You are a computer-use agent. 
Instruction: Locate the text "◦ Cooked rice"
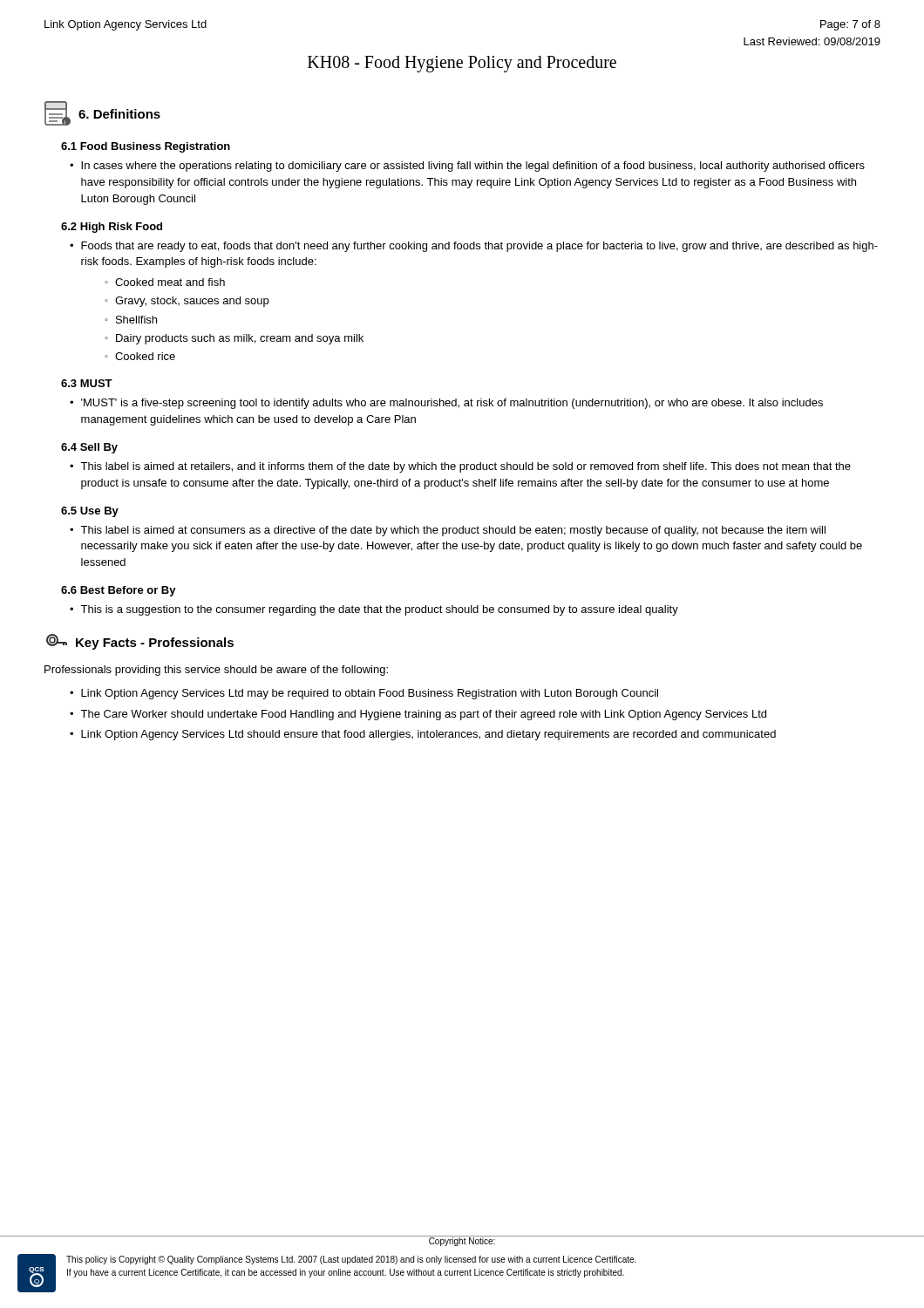coord(140,357)
